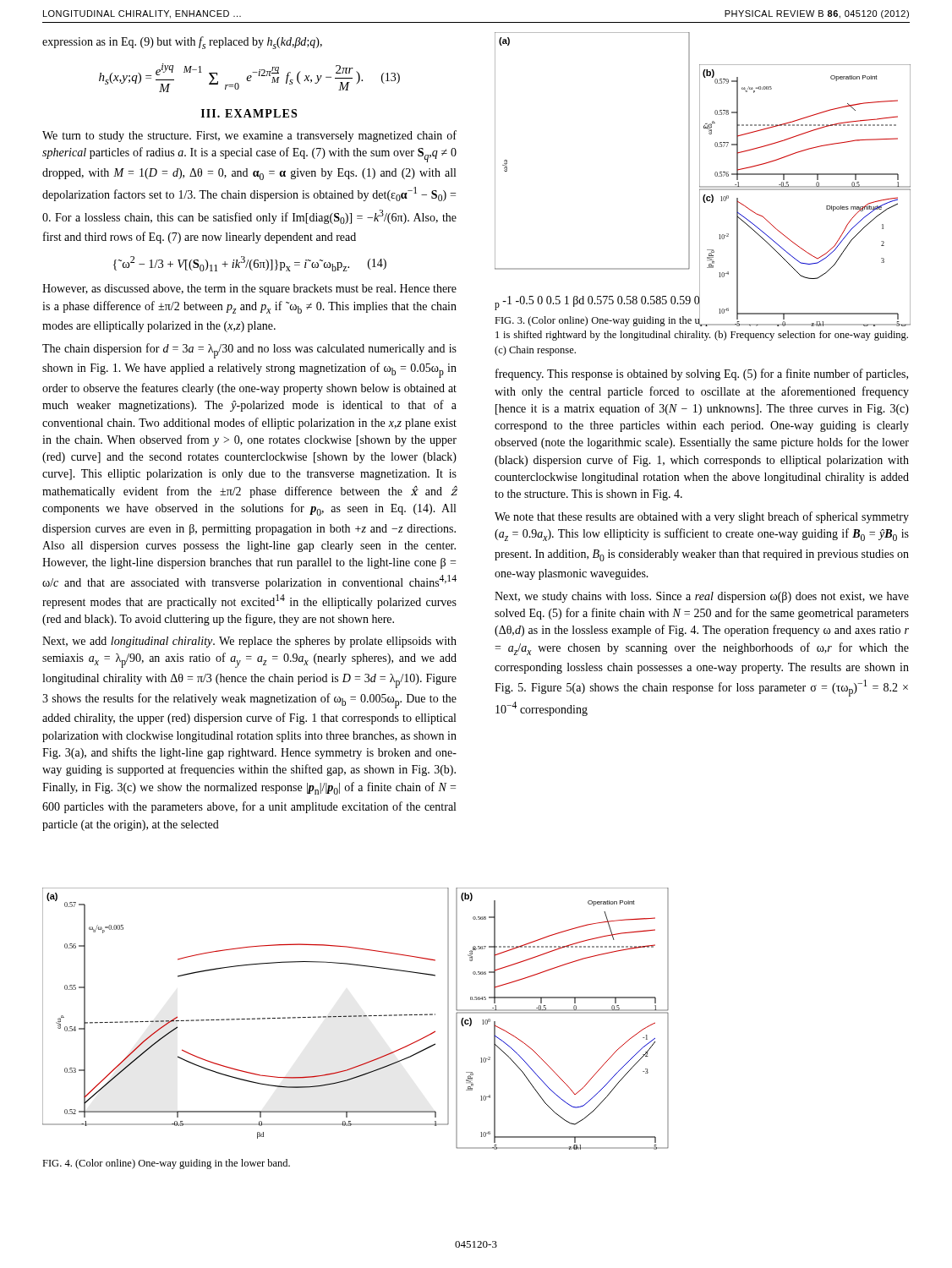Navigate to the text starting "We turn to study the structure. First,"
The height and width of the screenshot is (1268, 952).
pos(249,187)
